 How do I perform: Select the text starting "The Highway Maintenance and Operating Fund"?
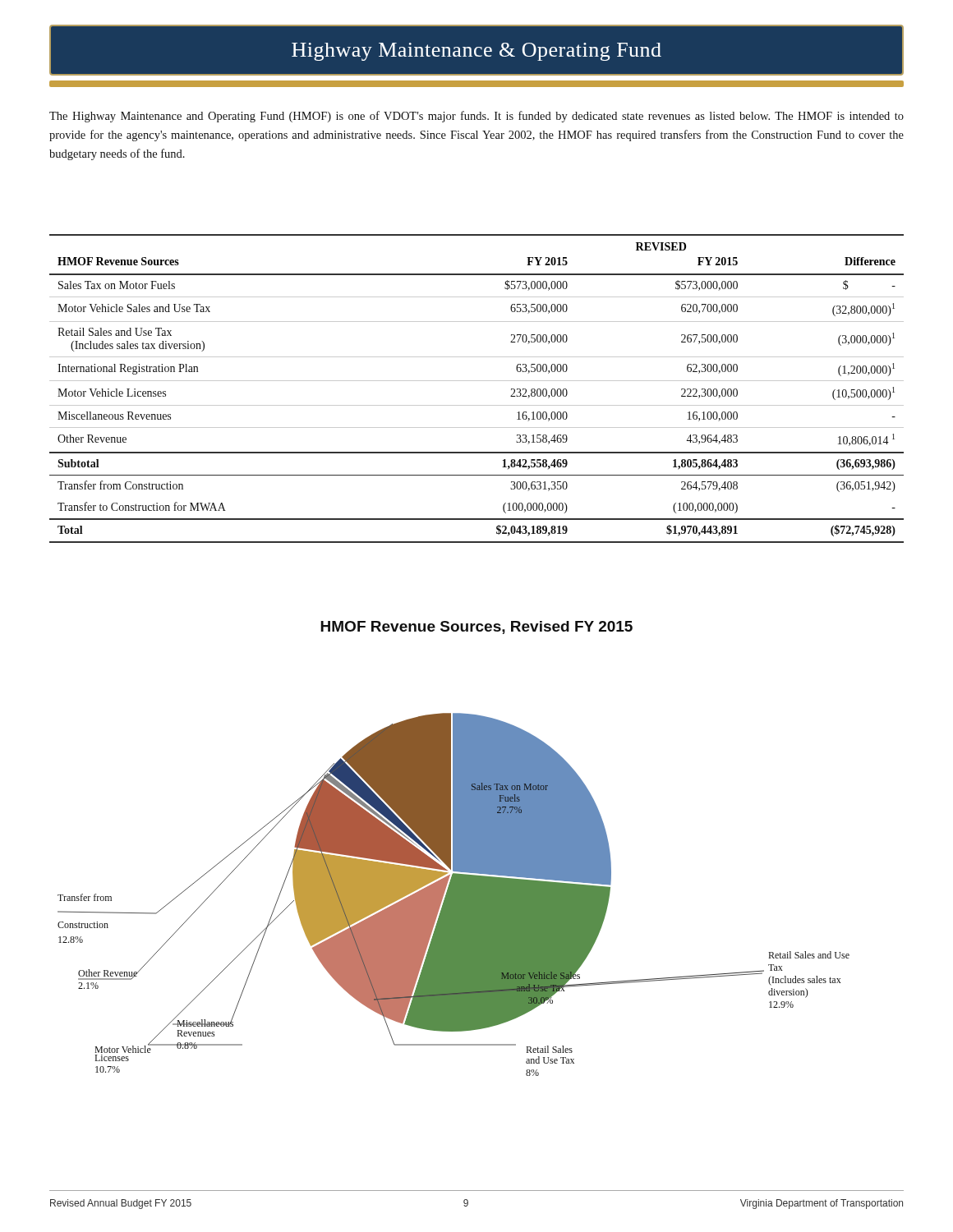476,135
